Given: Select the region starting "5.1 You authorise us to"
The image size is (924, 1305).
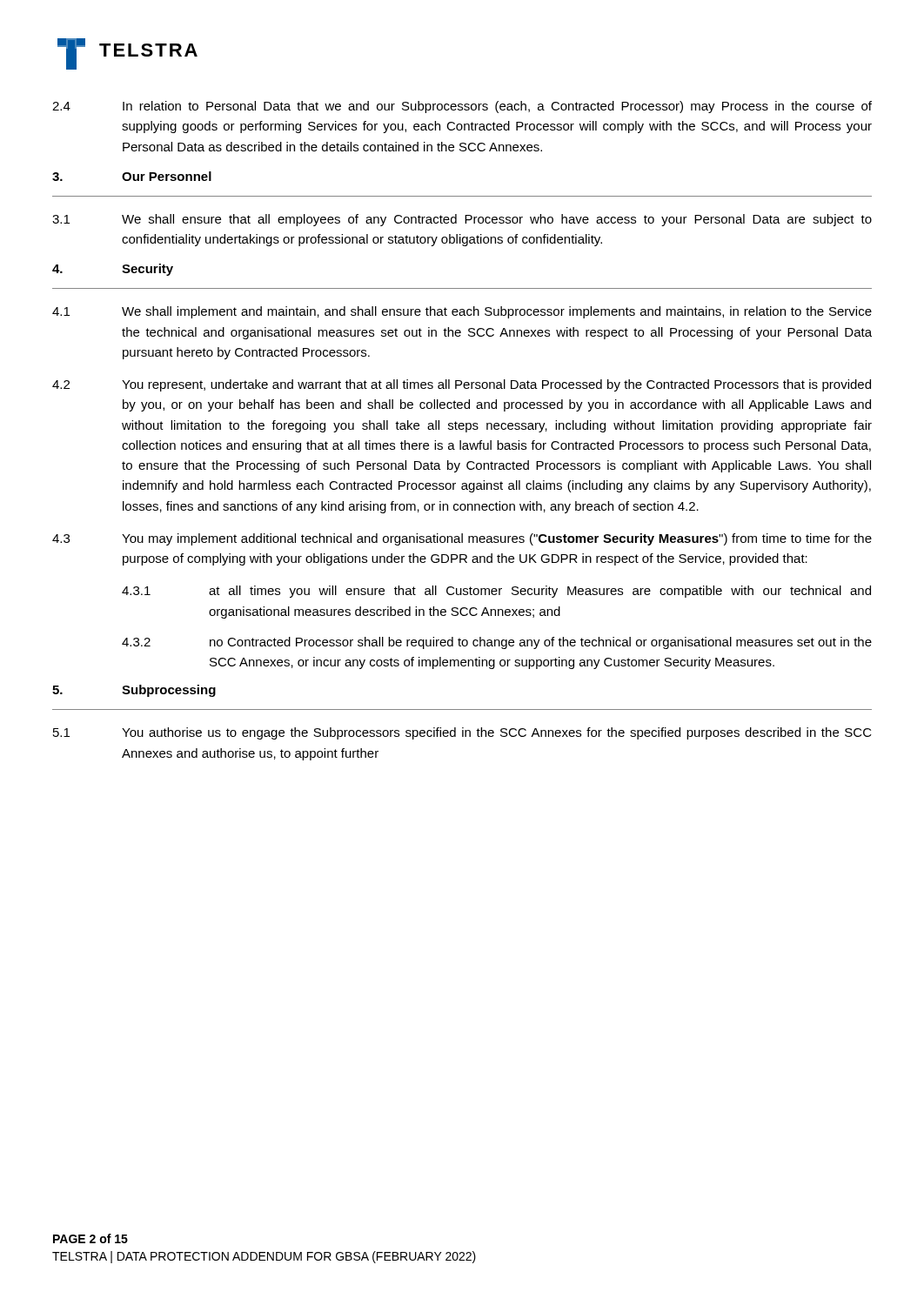Looking at the screenshot, I should 462,743.
